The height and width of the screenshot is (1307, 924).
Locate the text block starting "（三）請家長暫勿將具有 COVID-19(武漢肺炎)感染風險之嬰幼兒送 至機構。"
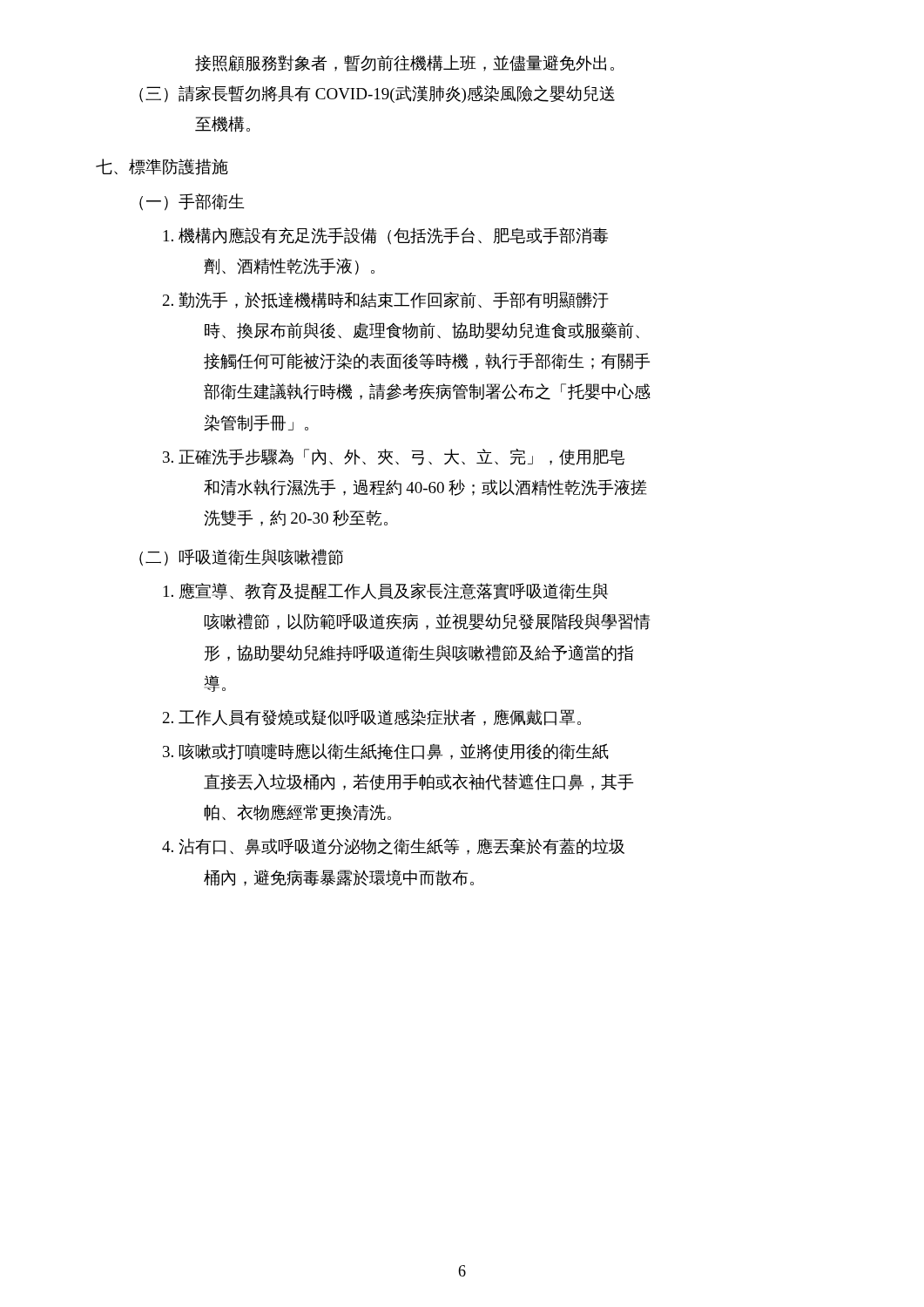coord(377,94)
